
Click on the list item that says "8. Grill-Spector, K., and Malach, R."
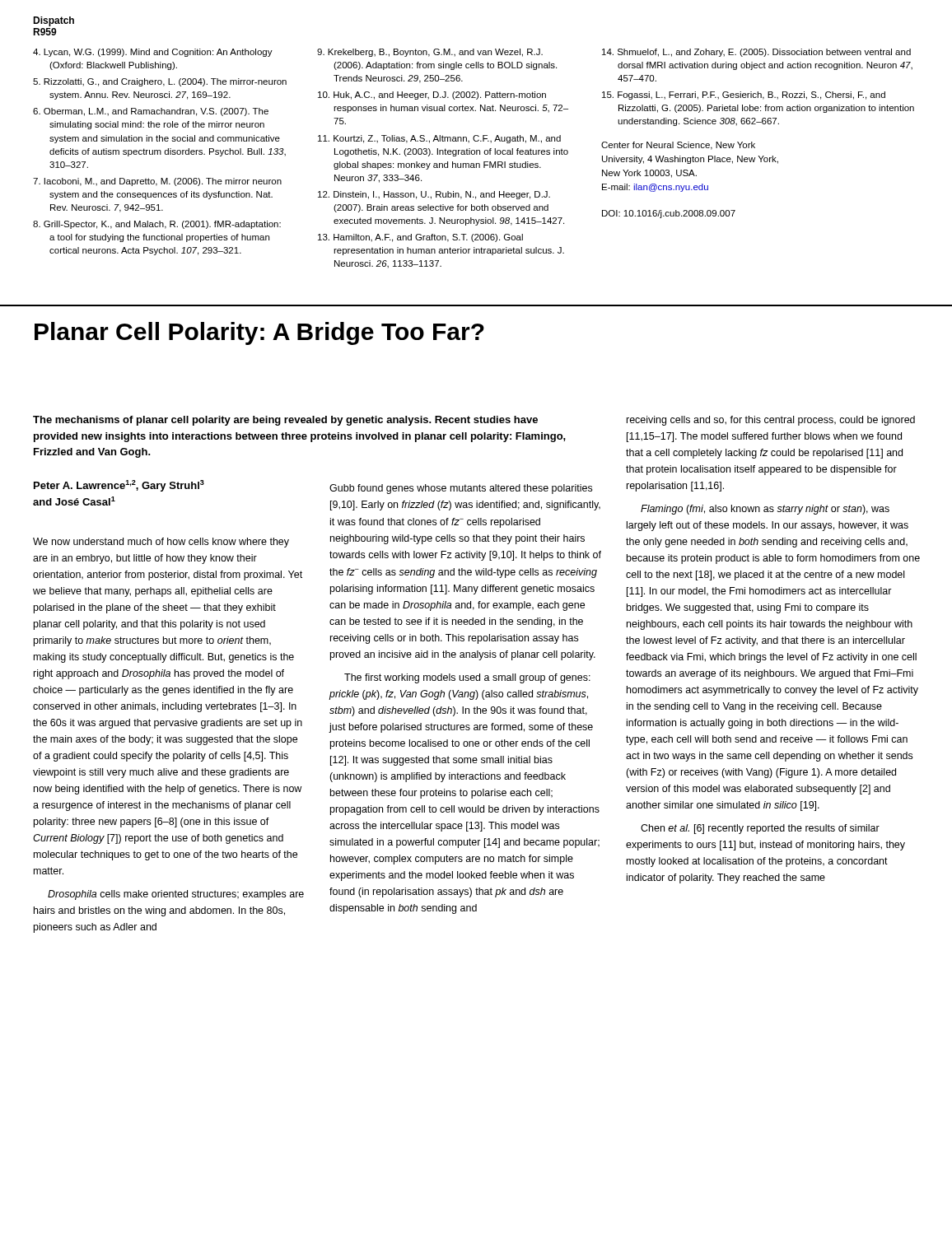click(x=157, y=237)
